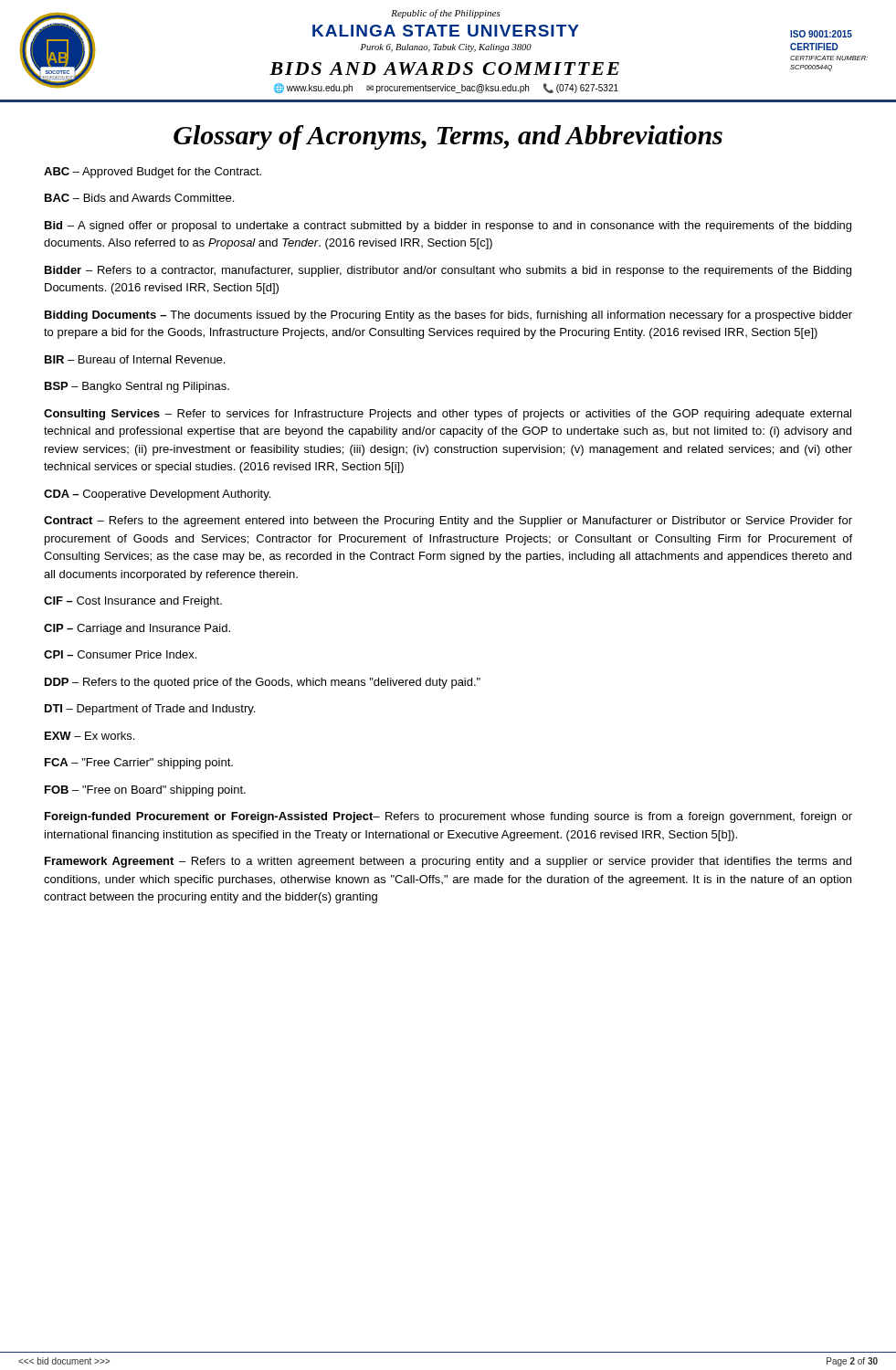Click on the element starting "Framework Agreement – Refers to a"
896x1370 pixels.
[x=448, y=879]
